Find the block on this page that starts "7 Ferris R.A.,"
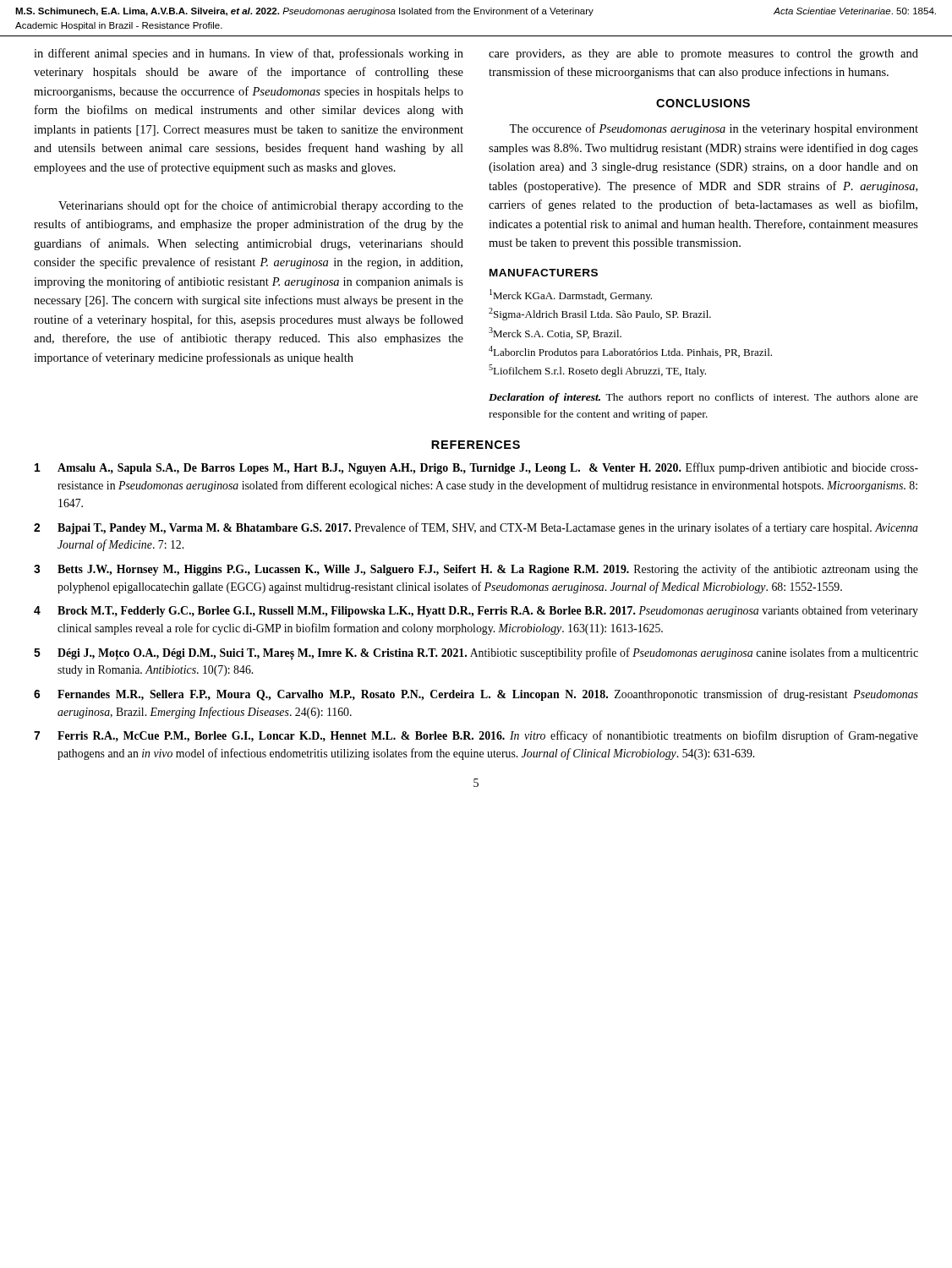This screenshot has width=952, height=1268. (476, 746)
